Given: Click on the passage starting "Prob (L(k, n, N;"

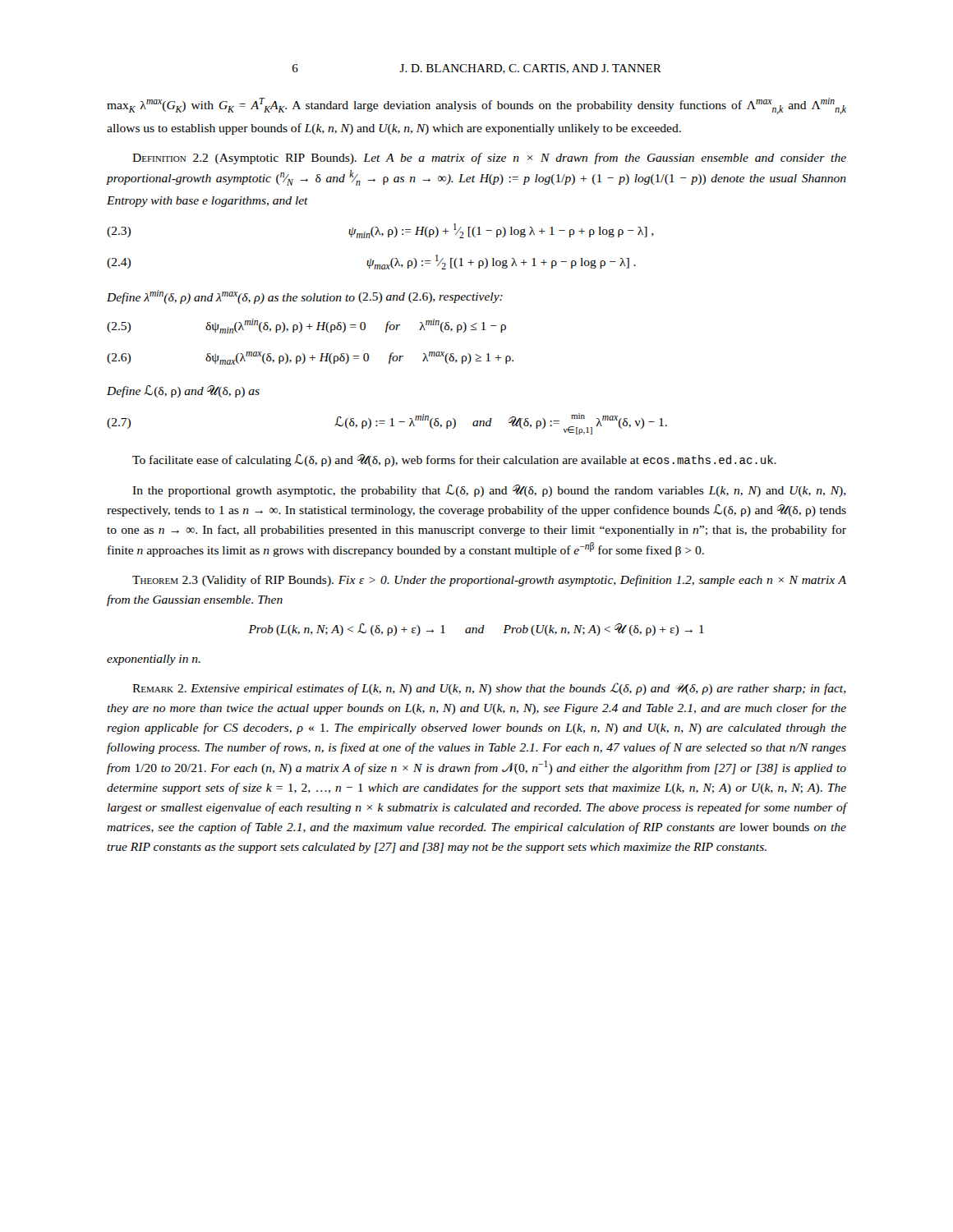Looking at the screenshot, I should click(x=476, y=629).
